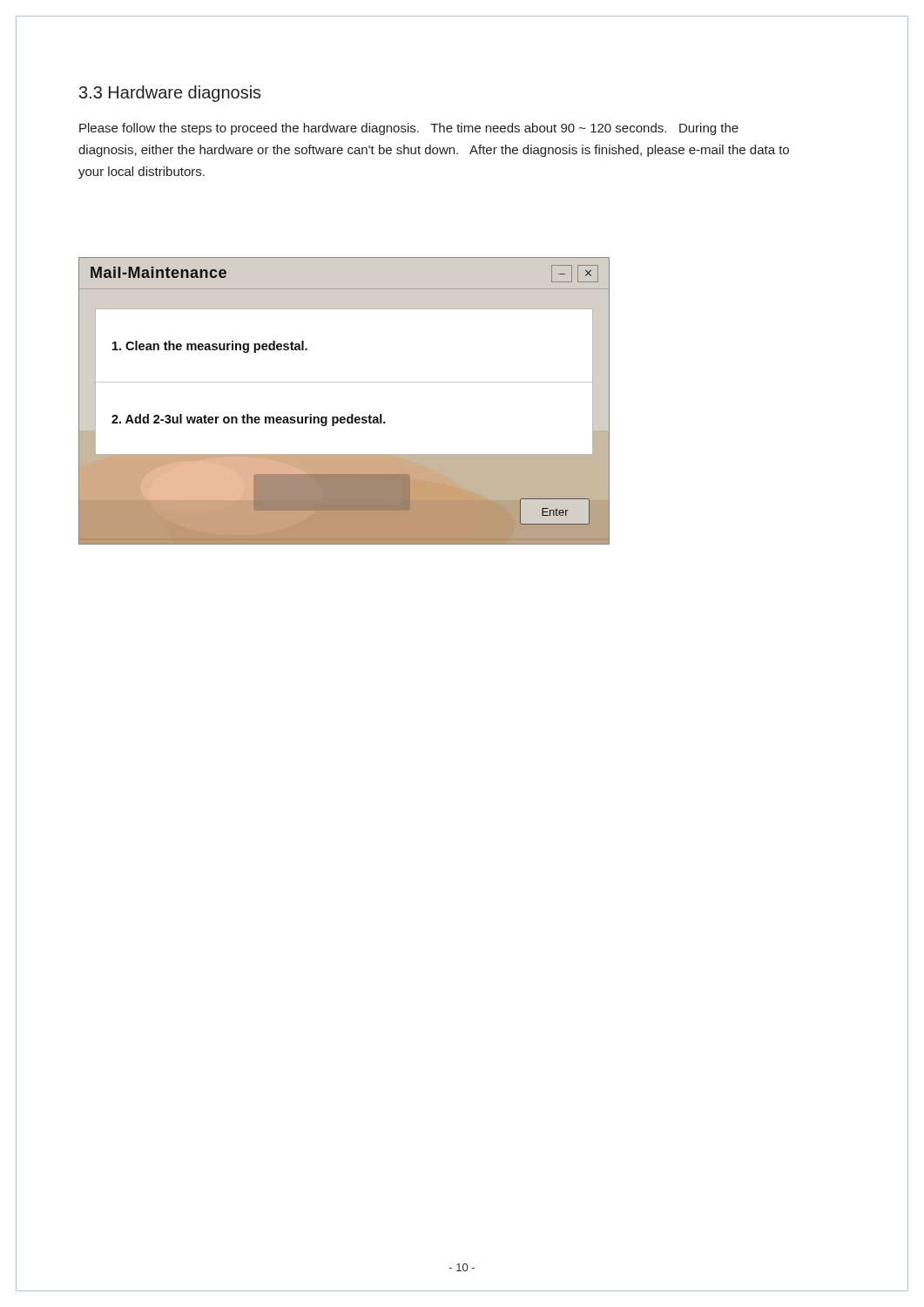Locate the screenshot
Screen dimensions: 1307x924
point(344,401)
